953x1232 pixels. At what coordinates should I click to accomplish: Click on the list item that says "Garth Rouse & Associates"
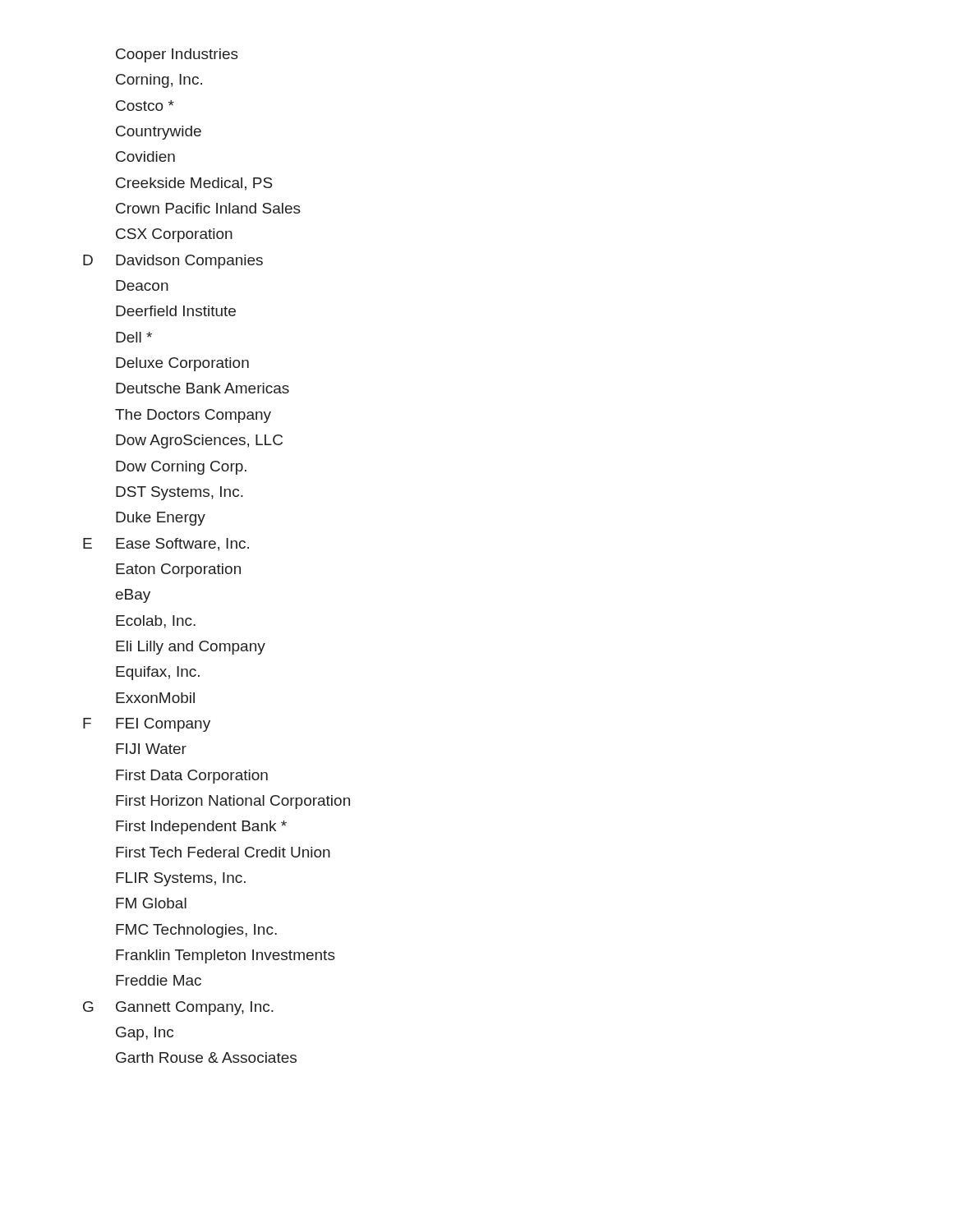pos(206,1057)
